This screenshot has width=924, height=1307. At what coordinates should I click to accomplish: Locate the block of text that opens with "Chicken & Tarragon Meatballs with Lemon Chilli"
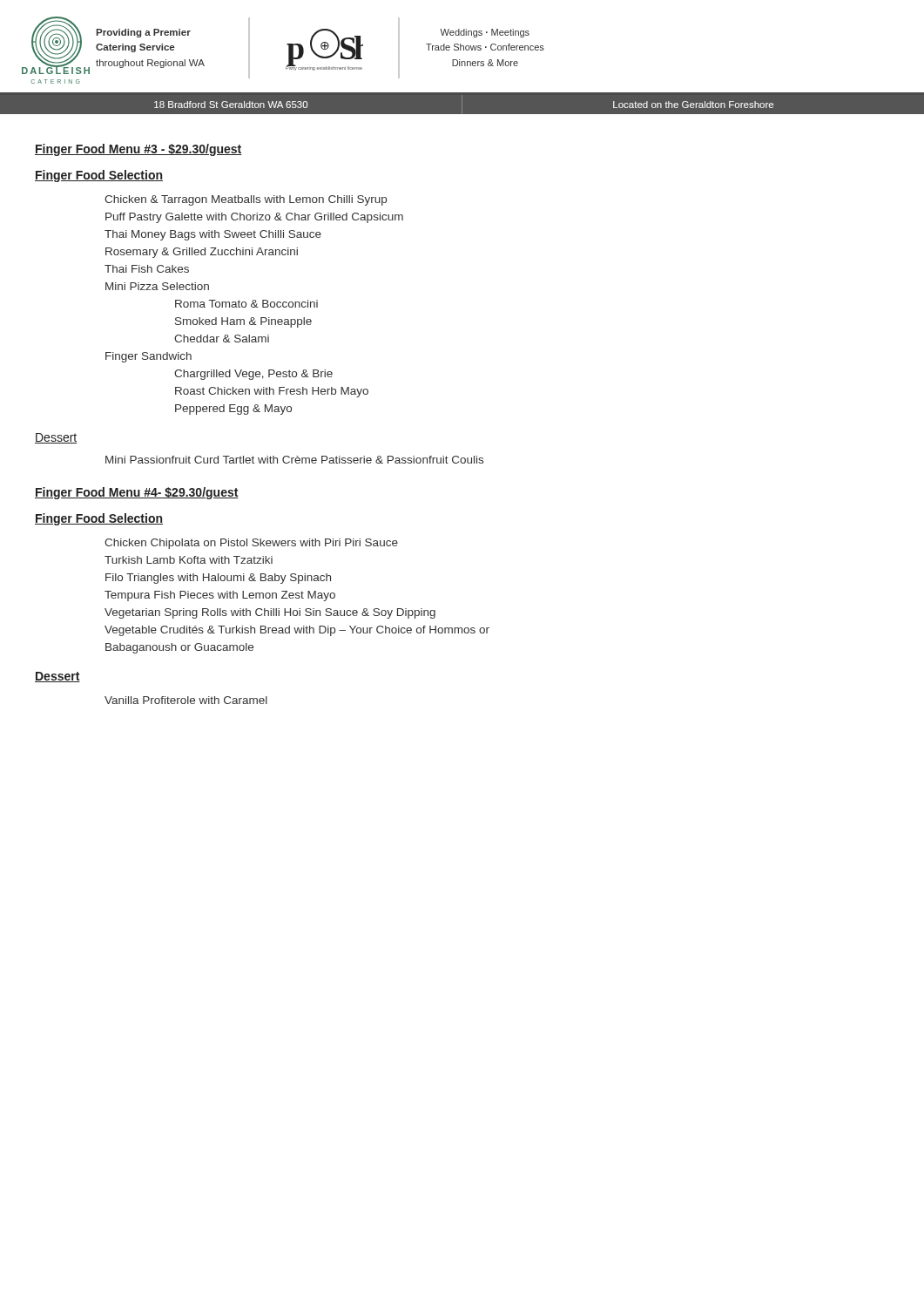[x=246, y=200]
